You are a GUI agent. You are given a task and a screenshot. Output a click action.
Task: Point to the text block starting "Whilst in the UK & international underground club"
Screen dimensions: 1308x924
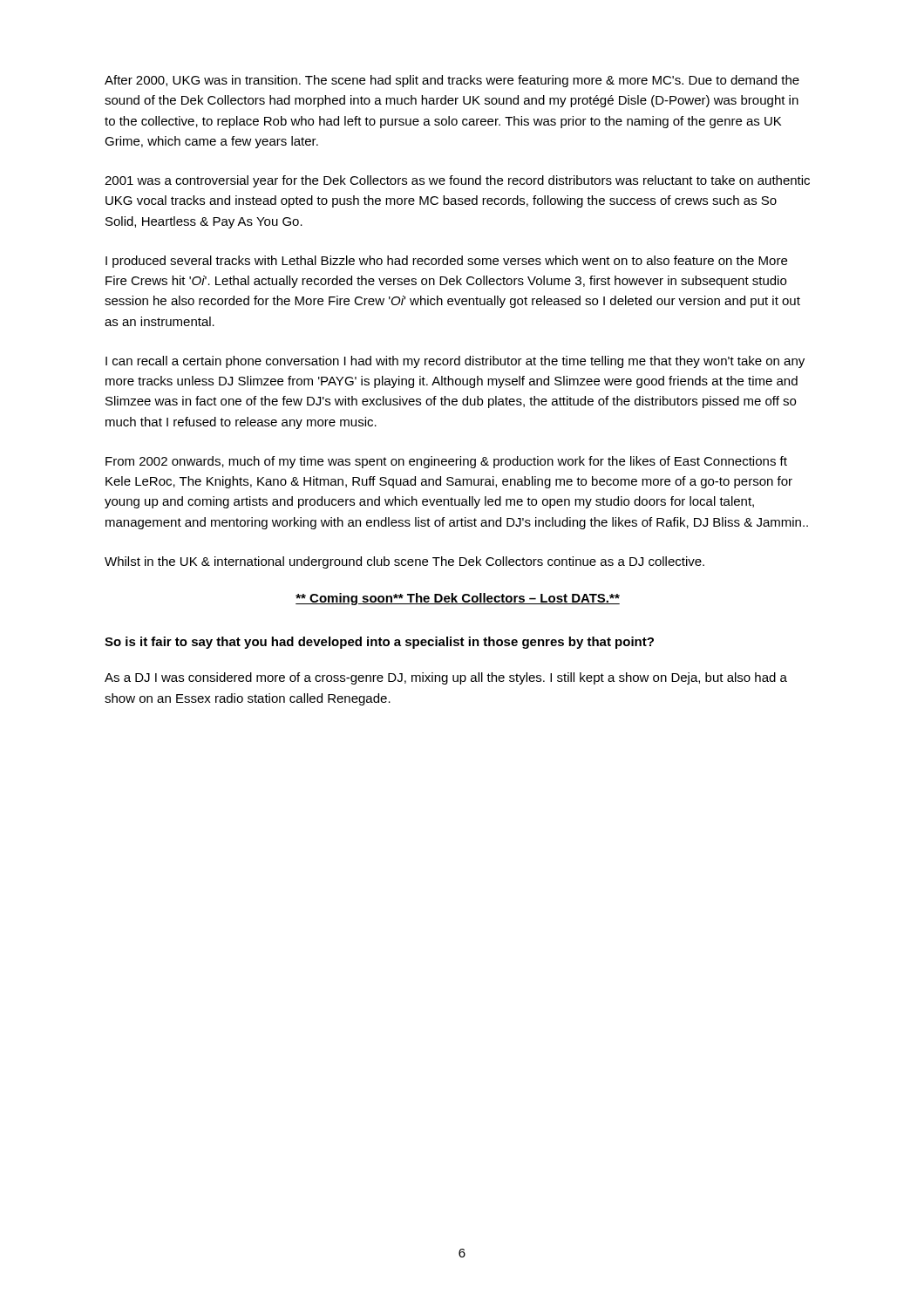point(405,561)
